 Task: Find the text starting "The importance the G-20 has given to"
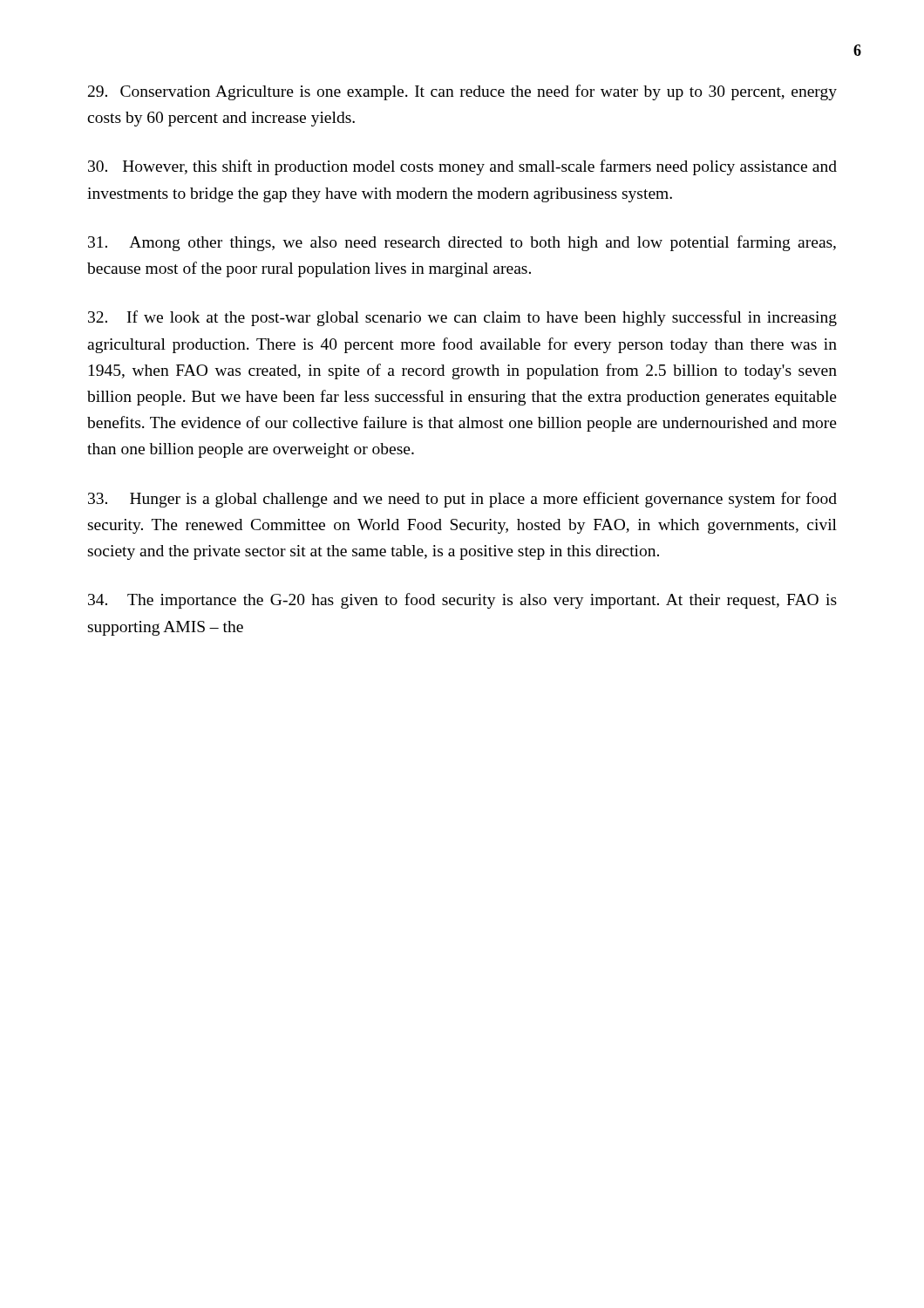[x=462, y=613]
